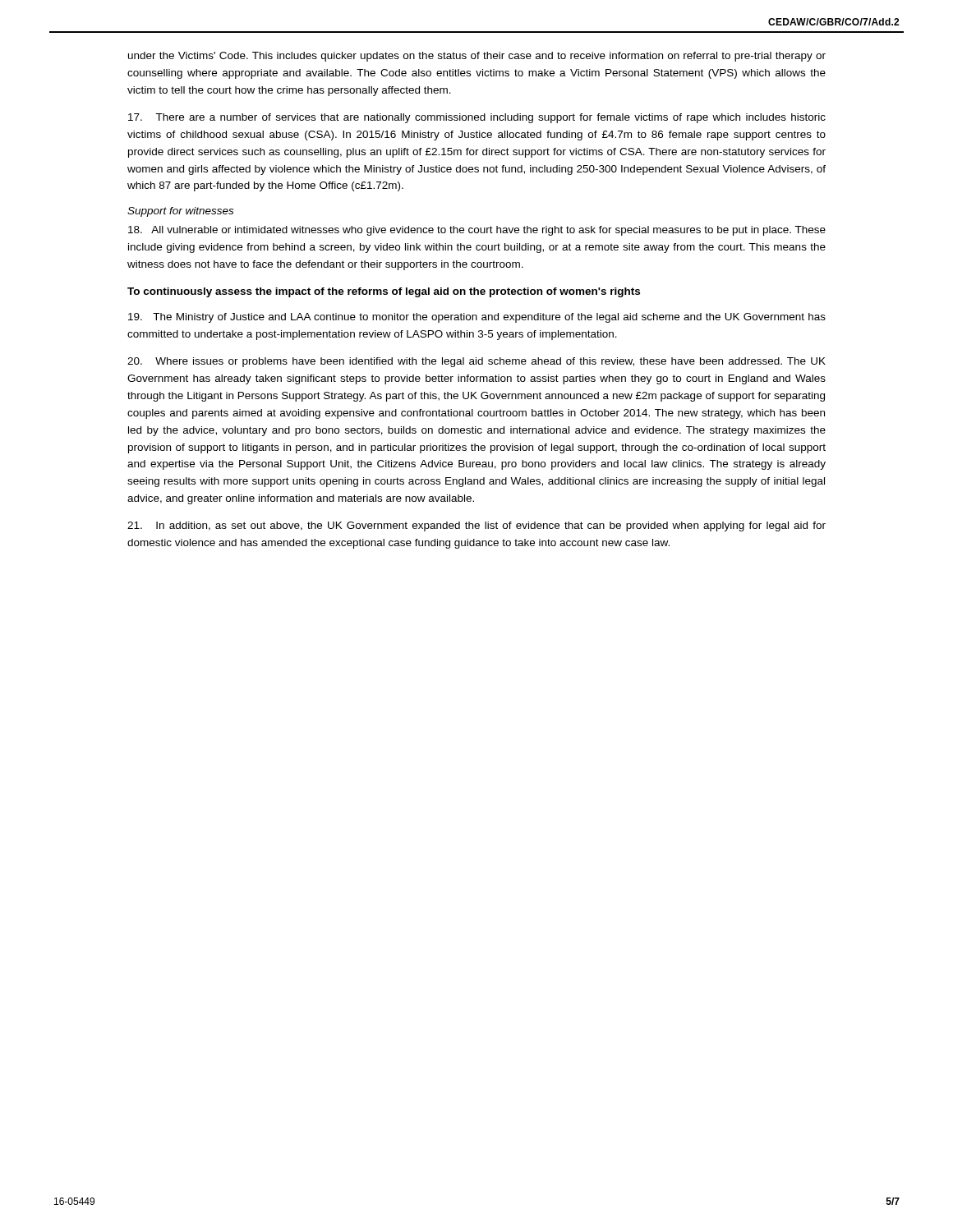953x1232 pixels.
Task: Locate the block starting "under the Victims'"
Action: tap(476, 73)
